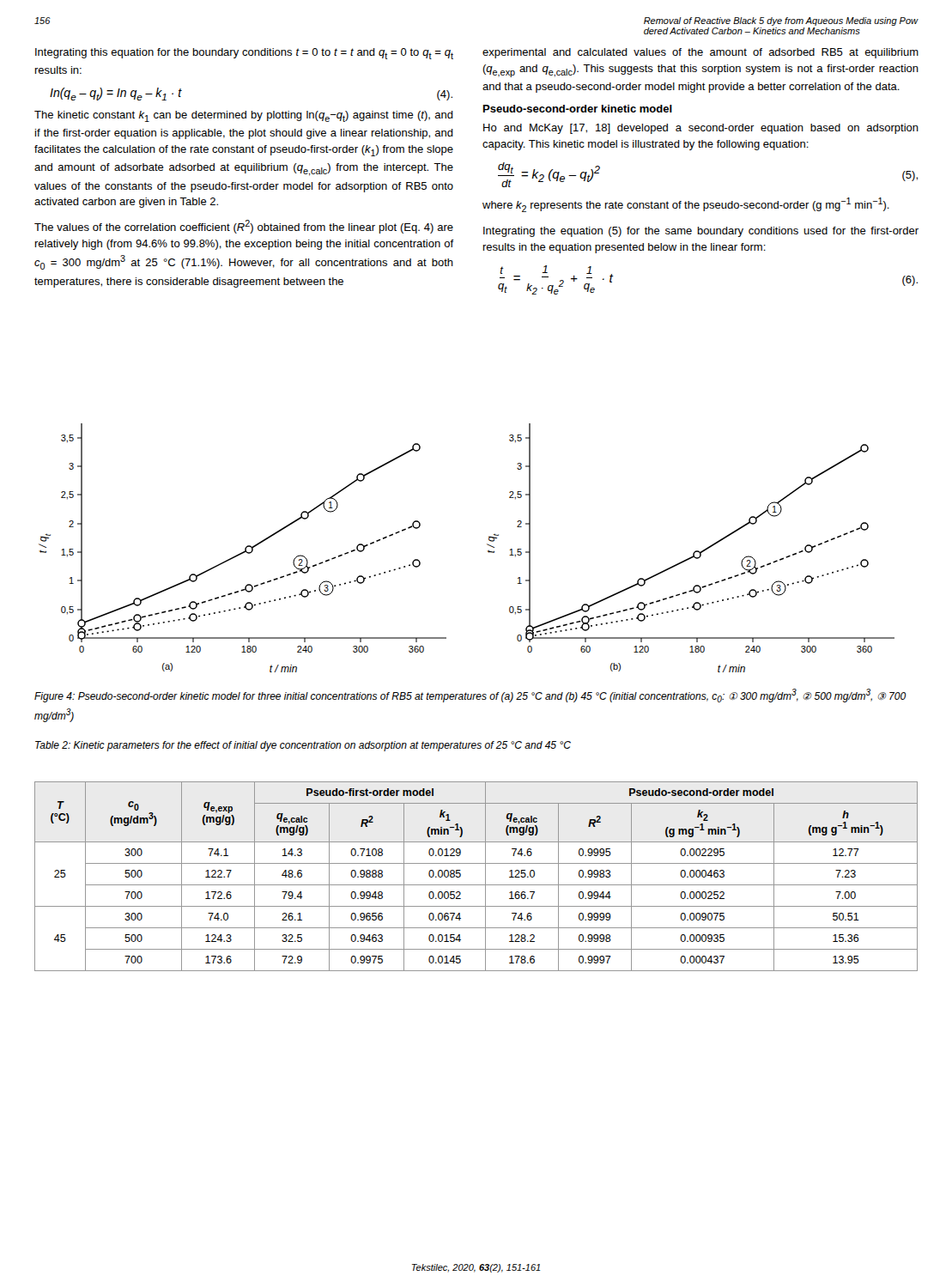Point to the caption beginning "Figure 4: Pseudo-second-order kinetic model"

point(470,705)
